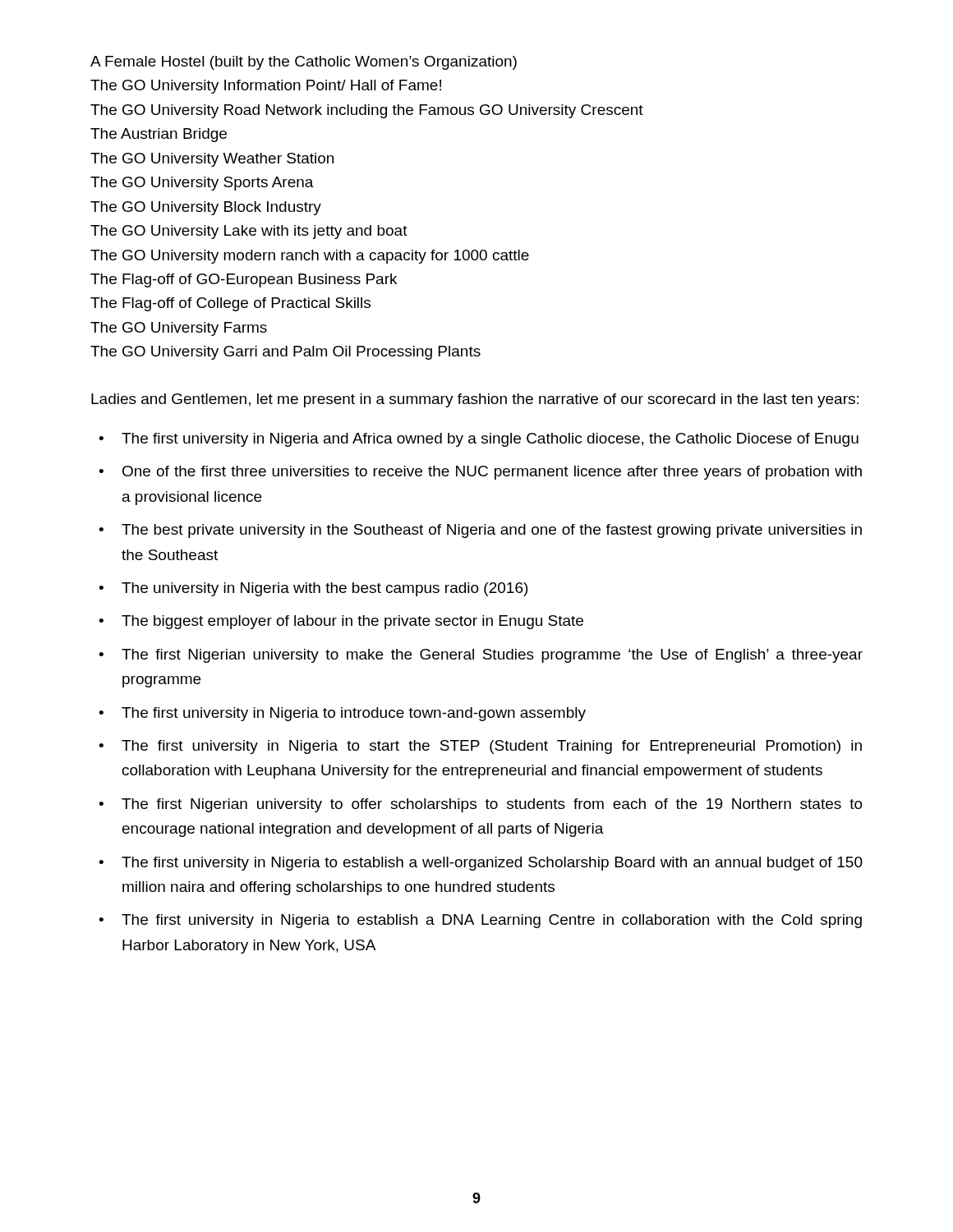This screenshot has height=1232, width=953.
Task: Find the block starting "The GO University modern ranch with"
Action: pos(310,255)
